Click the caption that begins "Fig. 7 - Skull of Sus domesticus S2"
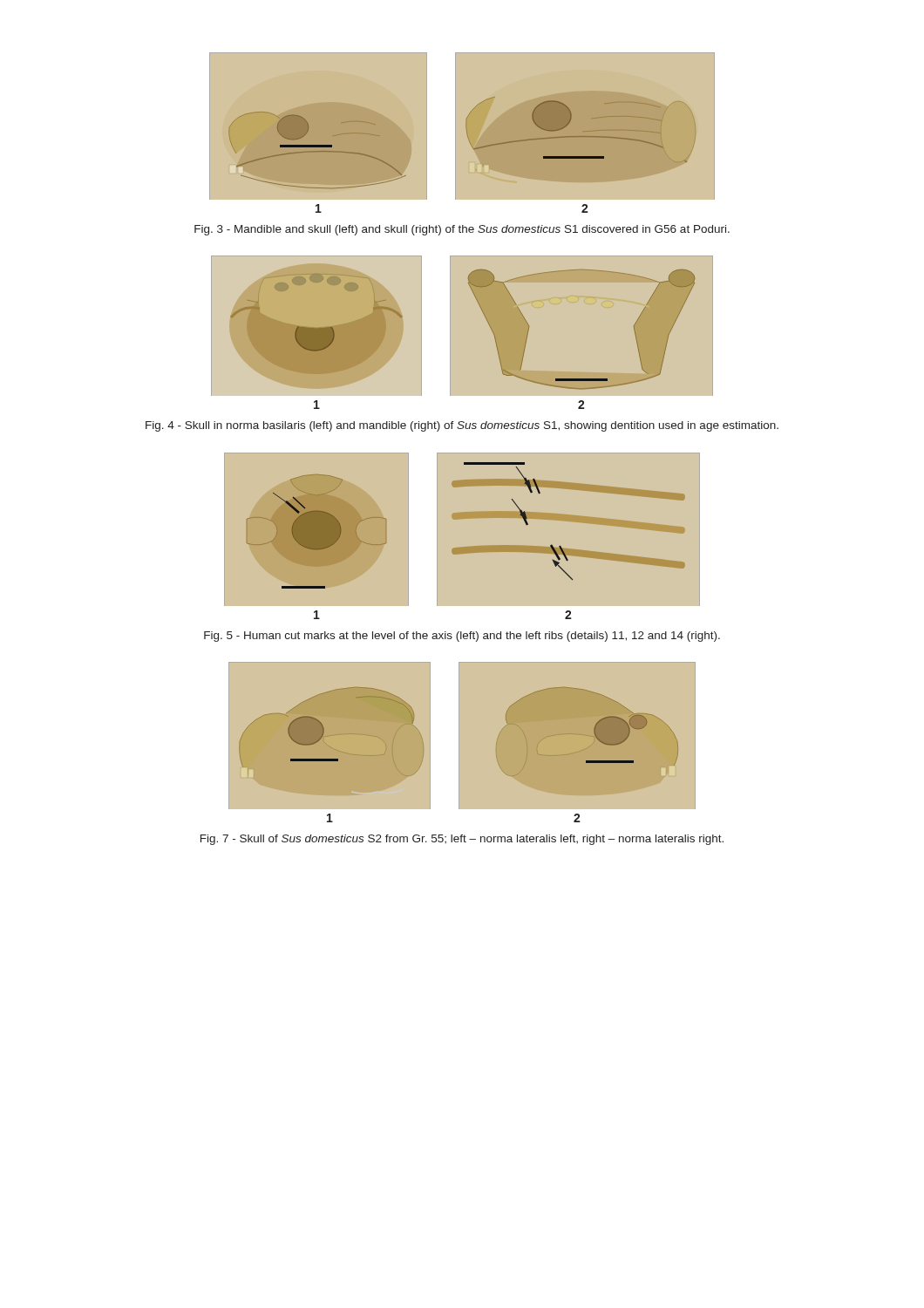924x1308 pixels. tap(462, 838)
